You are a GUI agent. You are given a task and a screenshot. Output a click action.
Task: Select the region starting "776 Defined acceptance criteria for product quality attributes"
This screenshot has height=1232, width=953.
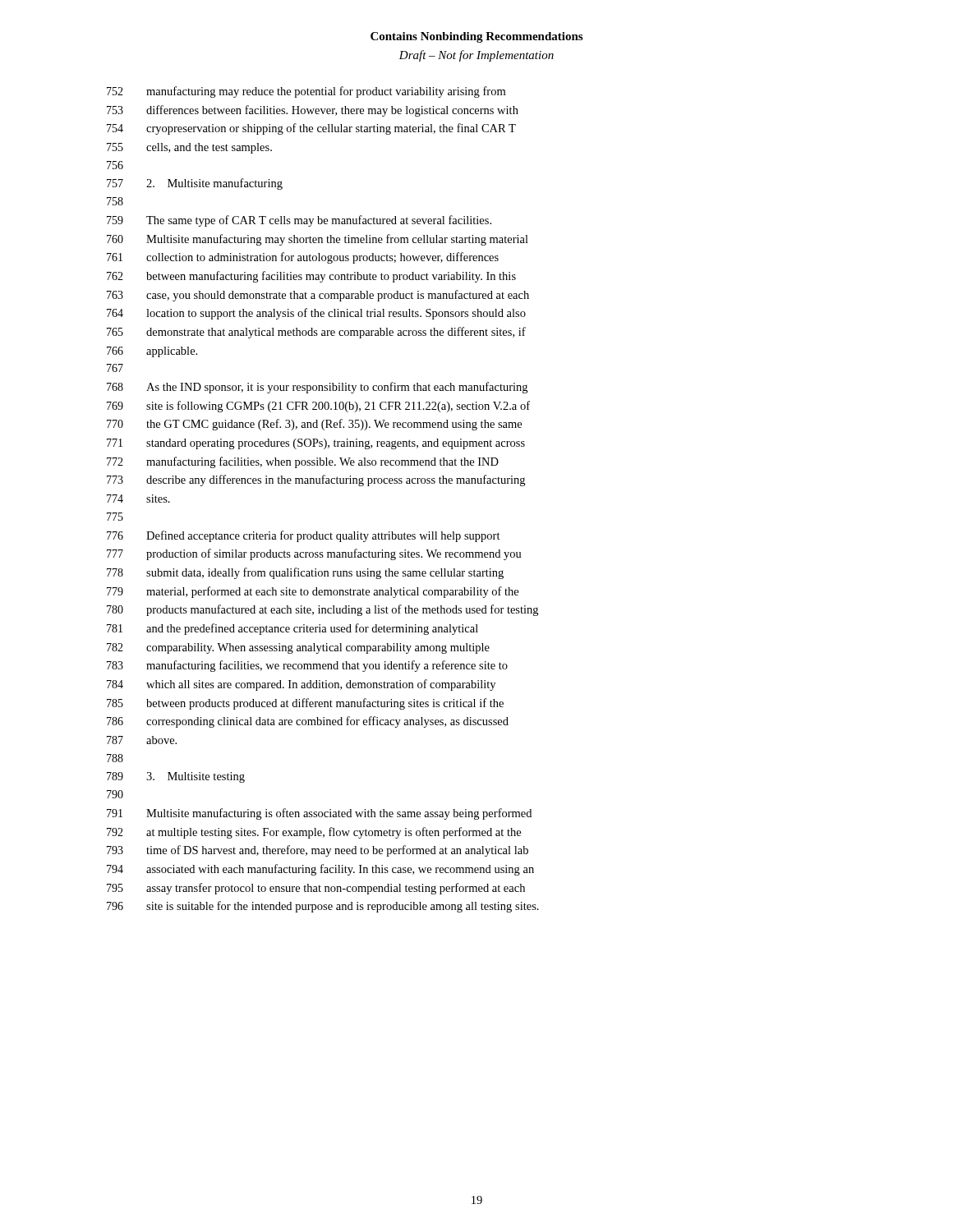[x=476, y=638]
